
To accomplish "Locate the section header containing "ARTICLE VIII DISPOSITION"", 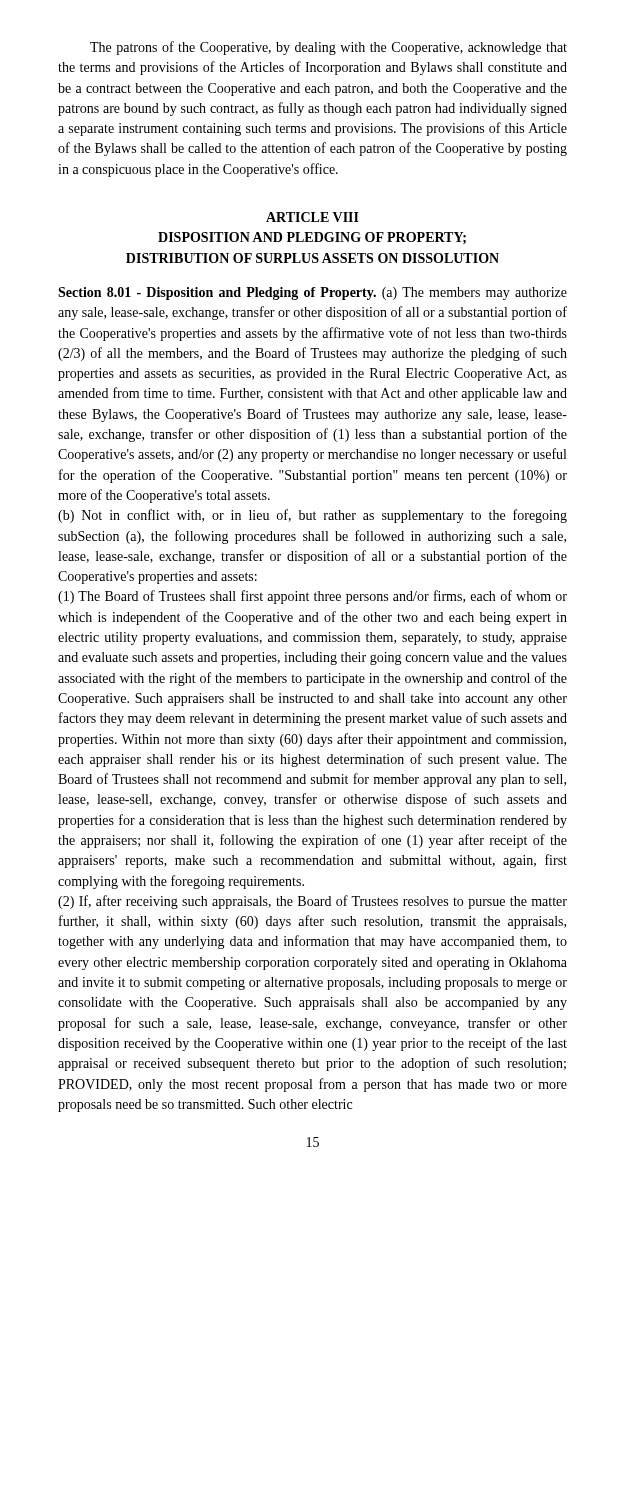I will (x=312, y=238).
